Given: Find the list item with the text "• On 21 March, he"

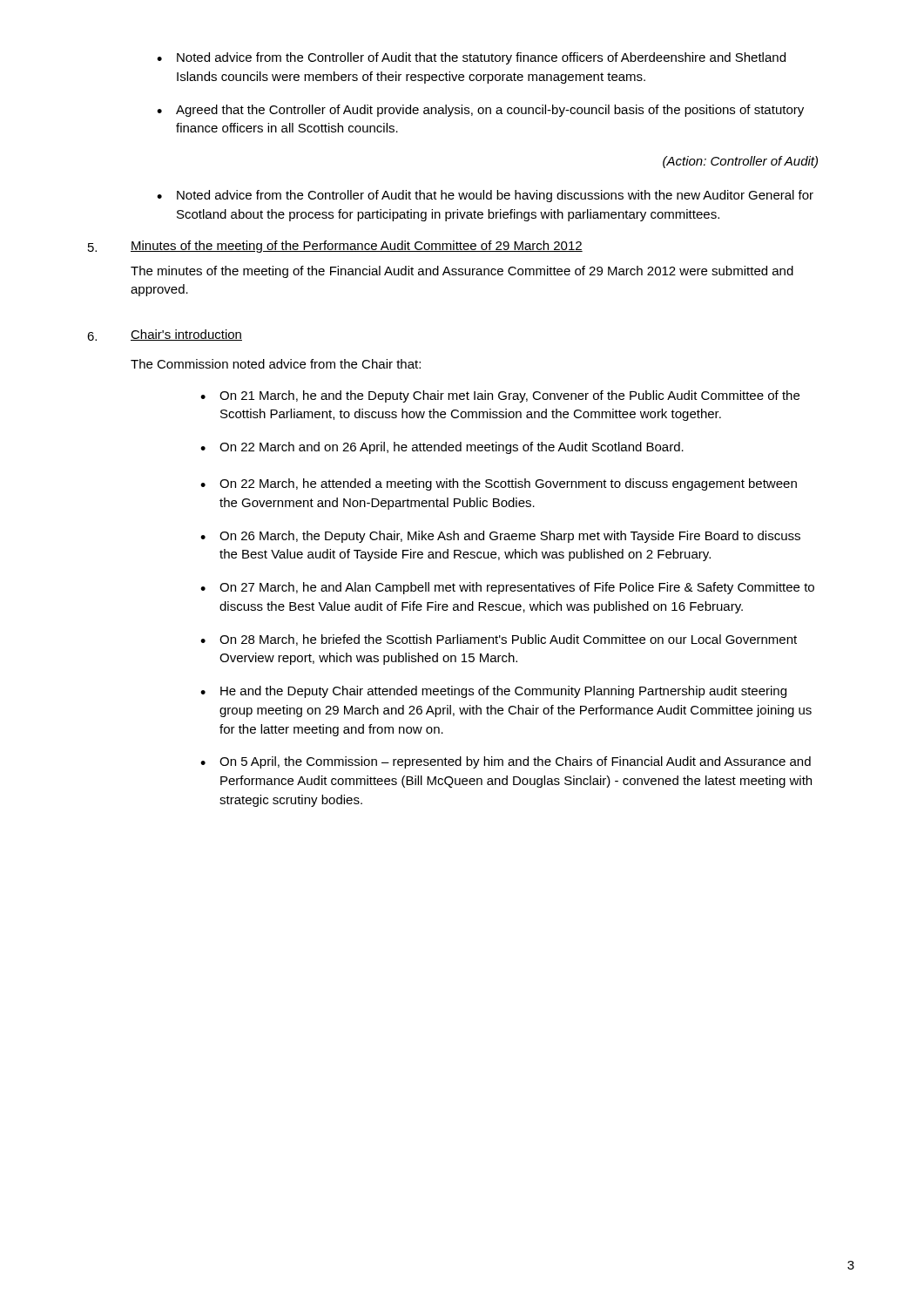Looking at the screenshot, I should (509, 405).
